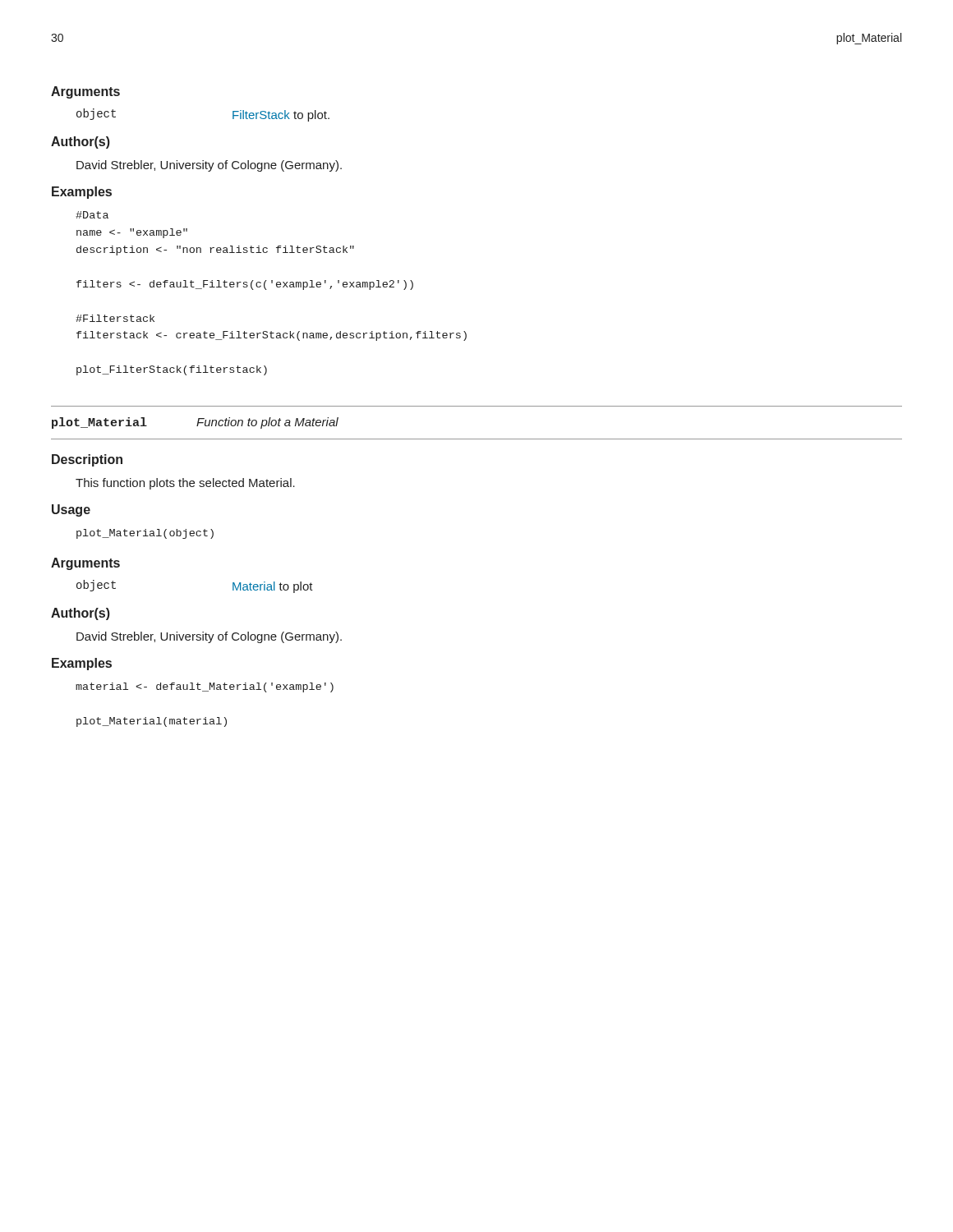This screenshot has height=1232, width=953.
Task: Select the caption containing "Function to plot"
Action: tap(267, 422)
